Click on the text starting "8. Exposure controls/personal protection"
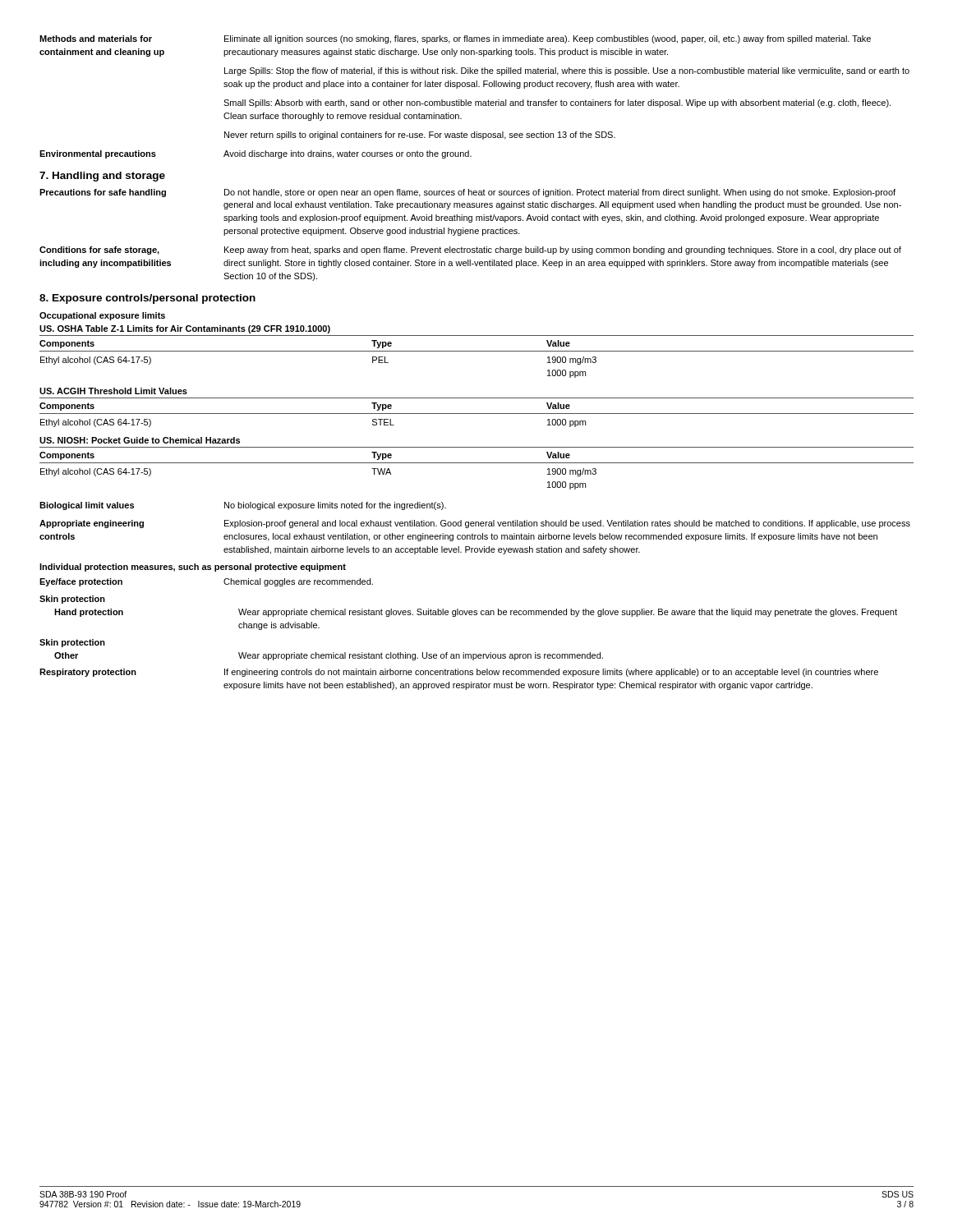This screenshot has width=953, height=1232. tap(147, 299)
